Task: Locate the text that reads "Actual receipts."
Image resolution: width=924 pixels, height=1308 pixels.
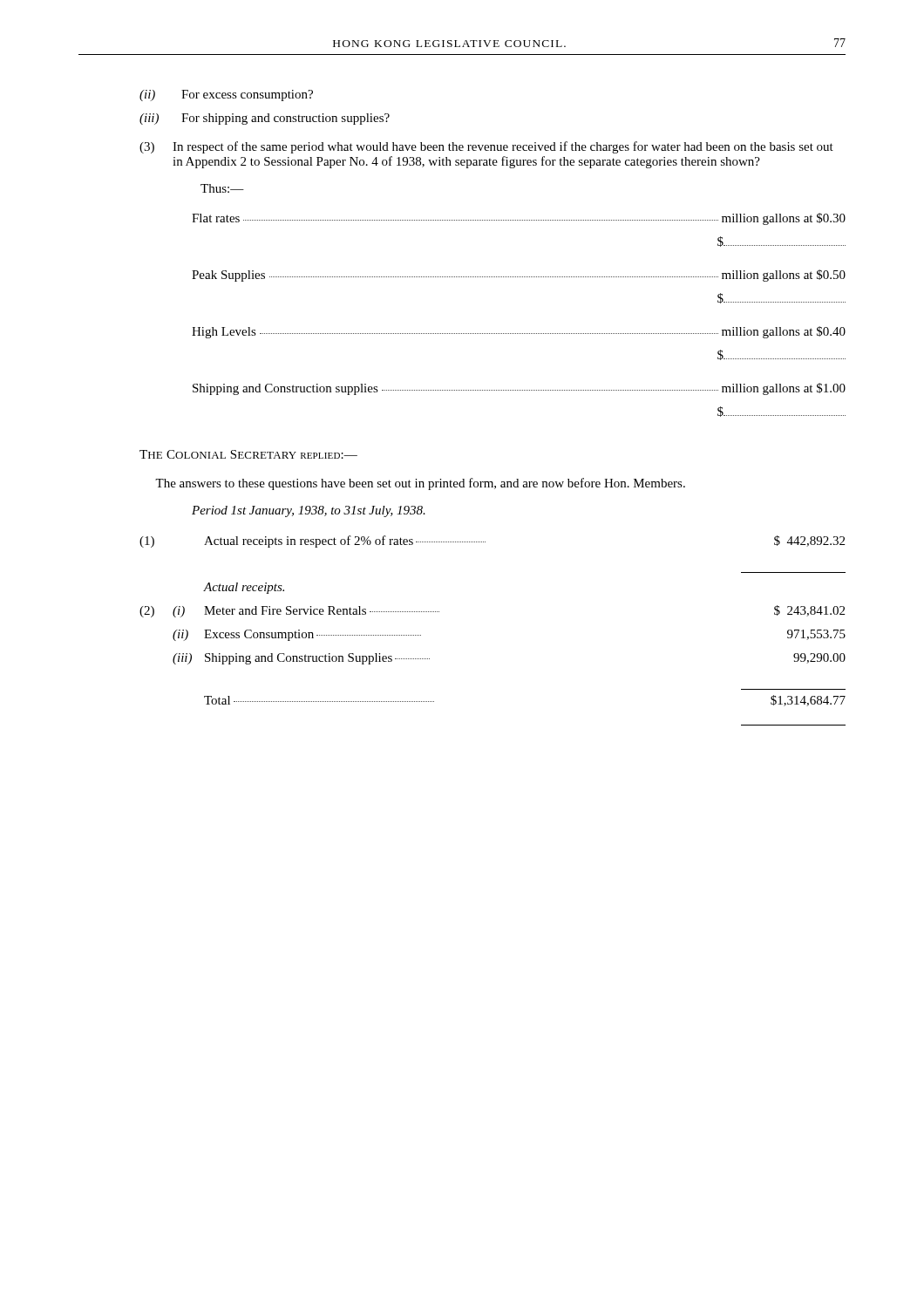Action: (x=245, y=587)
